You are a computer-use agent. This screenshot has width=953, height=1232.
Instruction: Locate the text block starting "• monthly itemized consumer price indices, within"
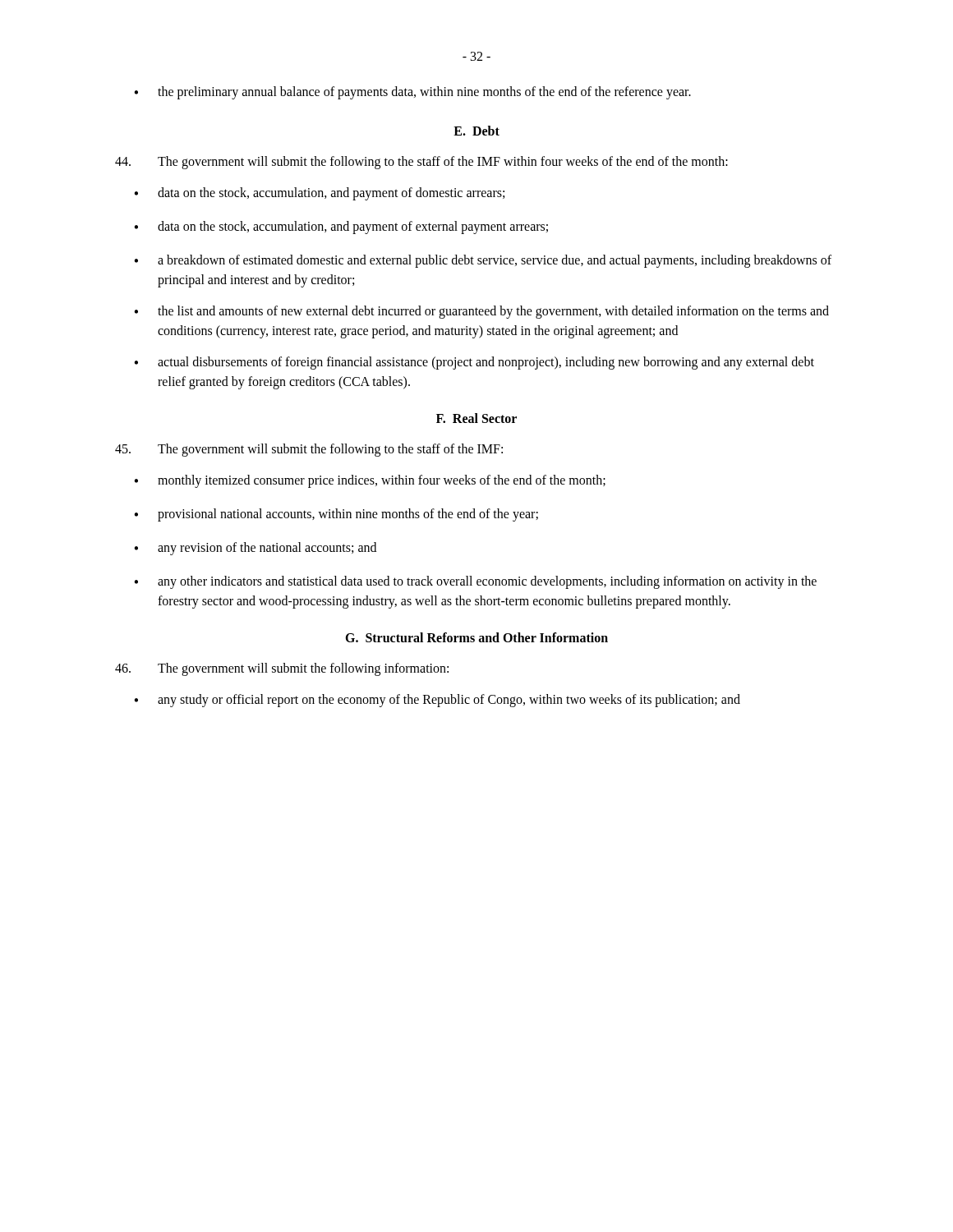[476, 482]
